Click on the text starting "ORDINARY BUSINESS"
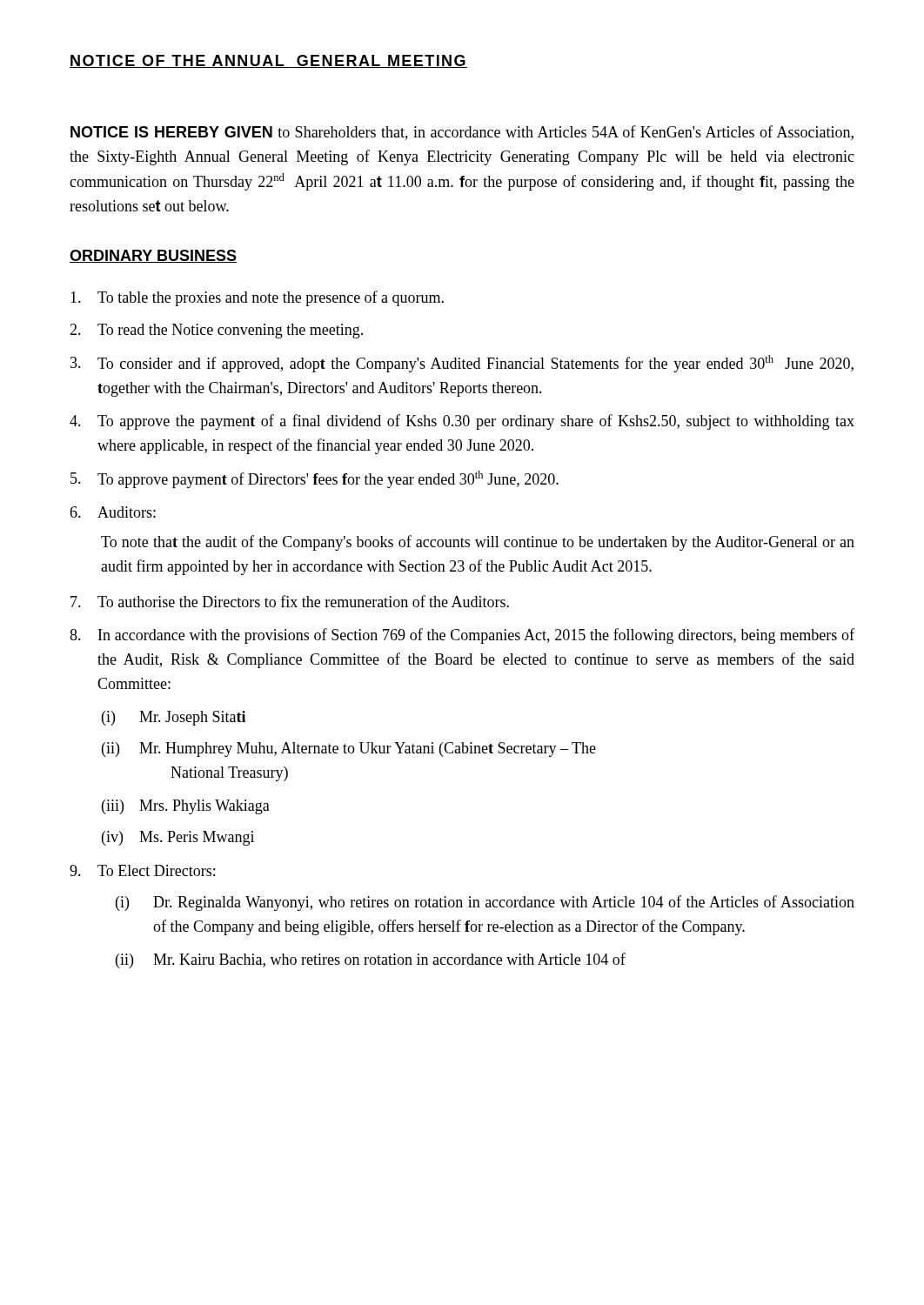Screen dimensions: 1305x924 coord(153,256)
